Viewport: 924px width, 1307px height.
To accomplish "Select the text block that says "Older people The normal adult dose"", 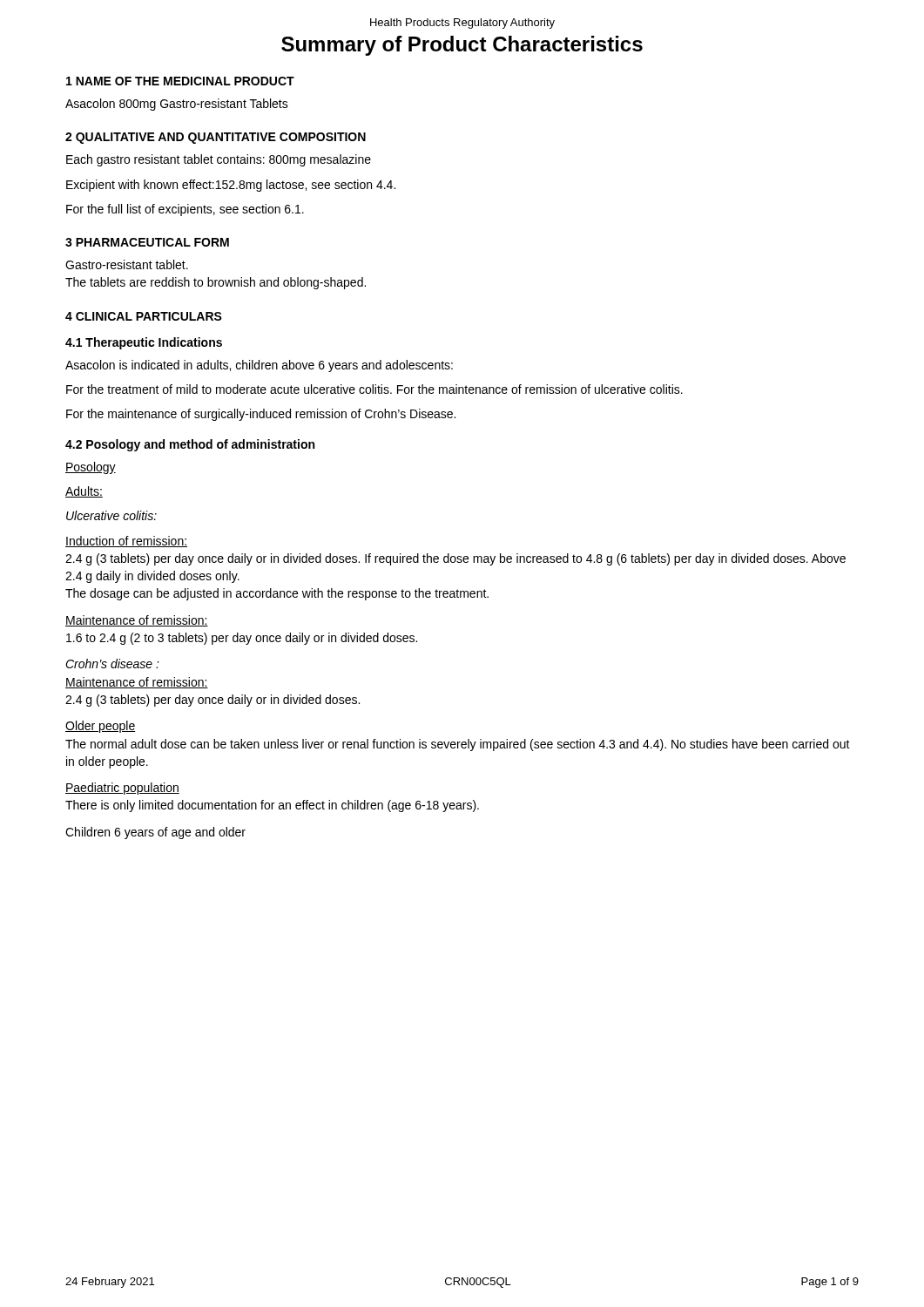I will click(x=457, y=744).
